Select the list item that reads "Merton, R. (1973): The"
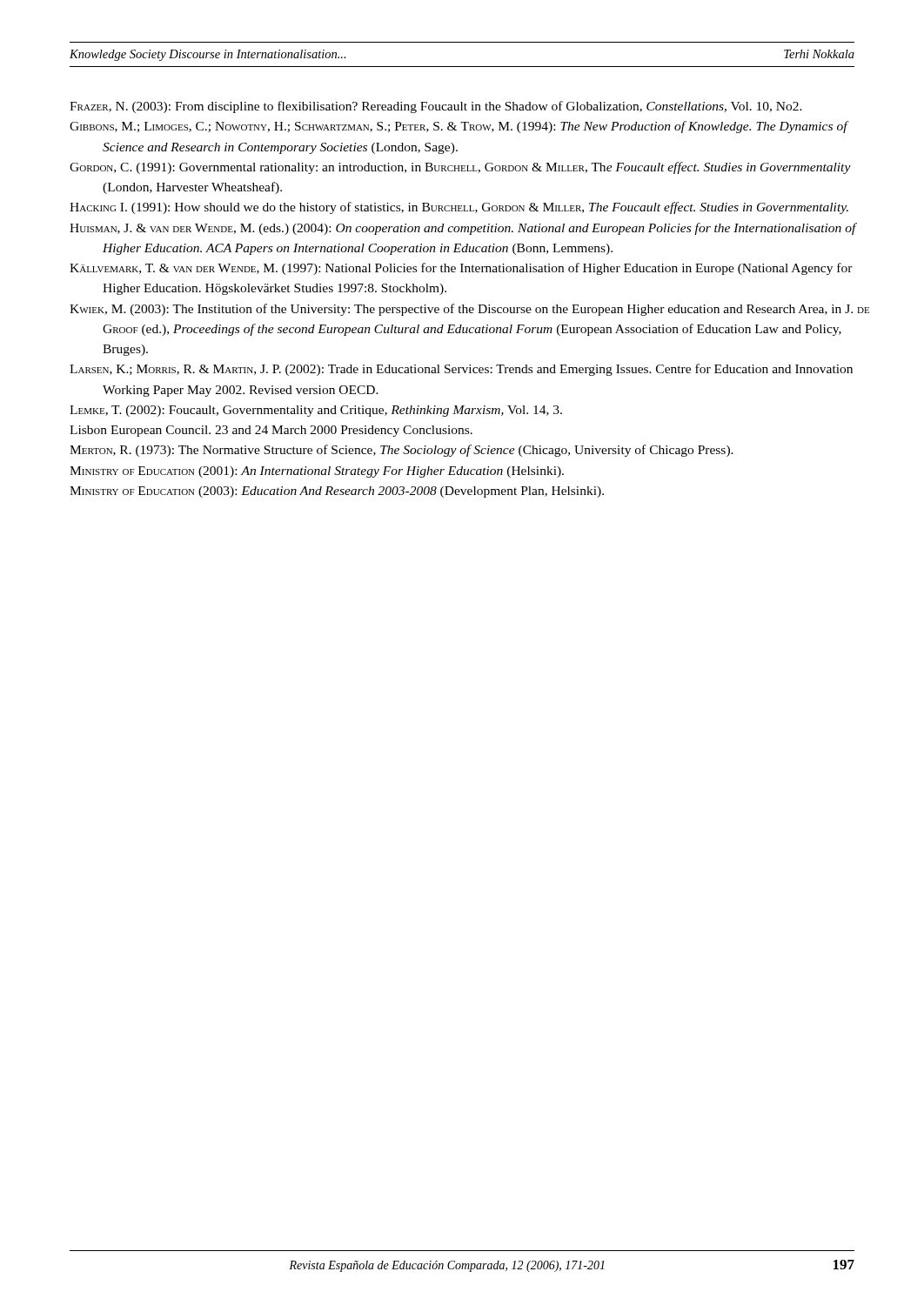 [x=462, y=450]
